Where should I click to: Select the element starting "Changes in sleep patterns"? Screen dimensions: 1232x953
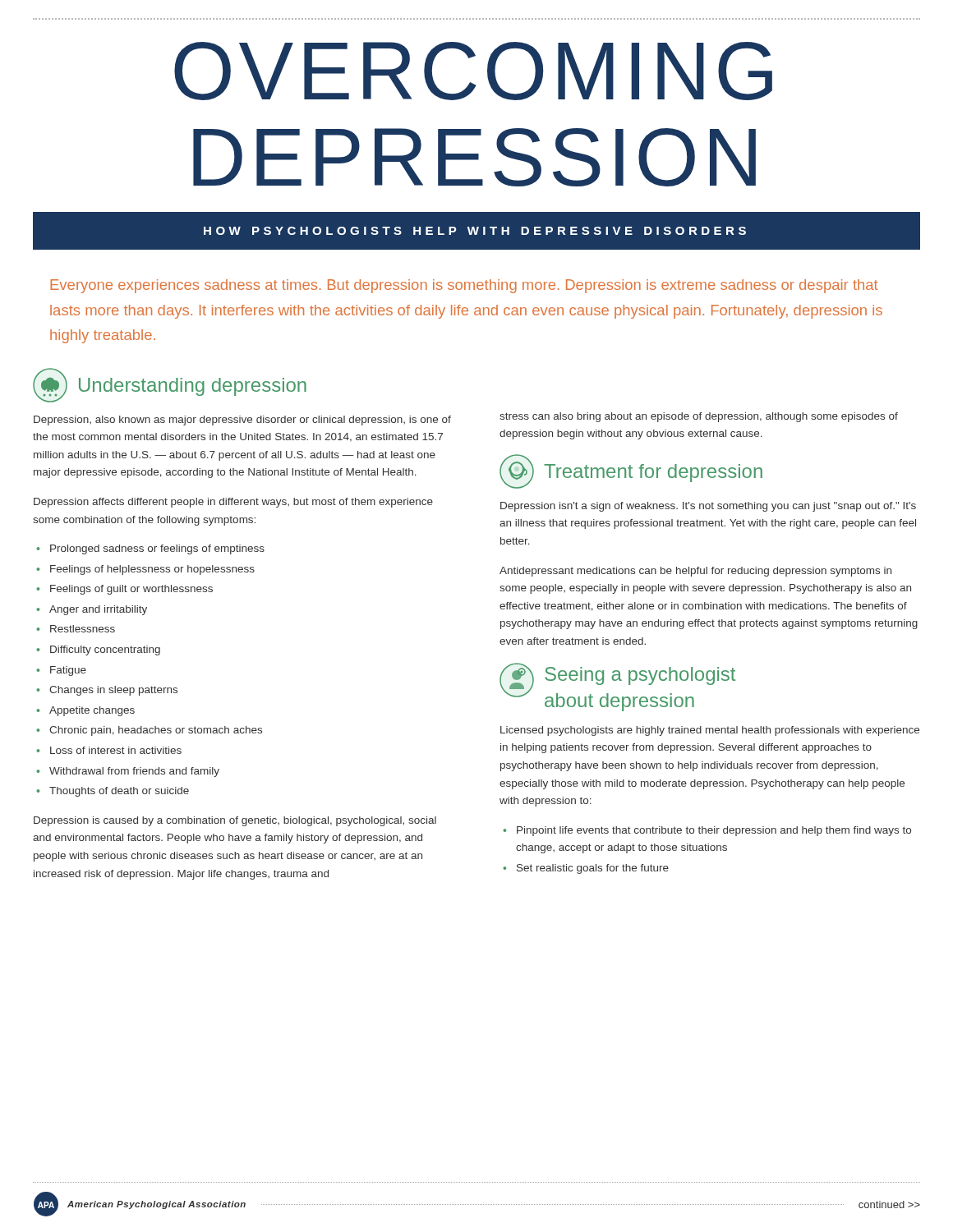click(114, 690)
